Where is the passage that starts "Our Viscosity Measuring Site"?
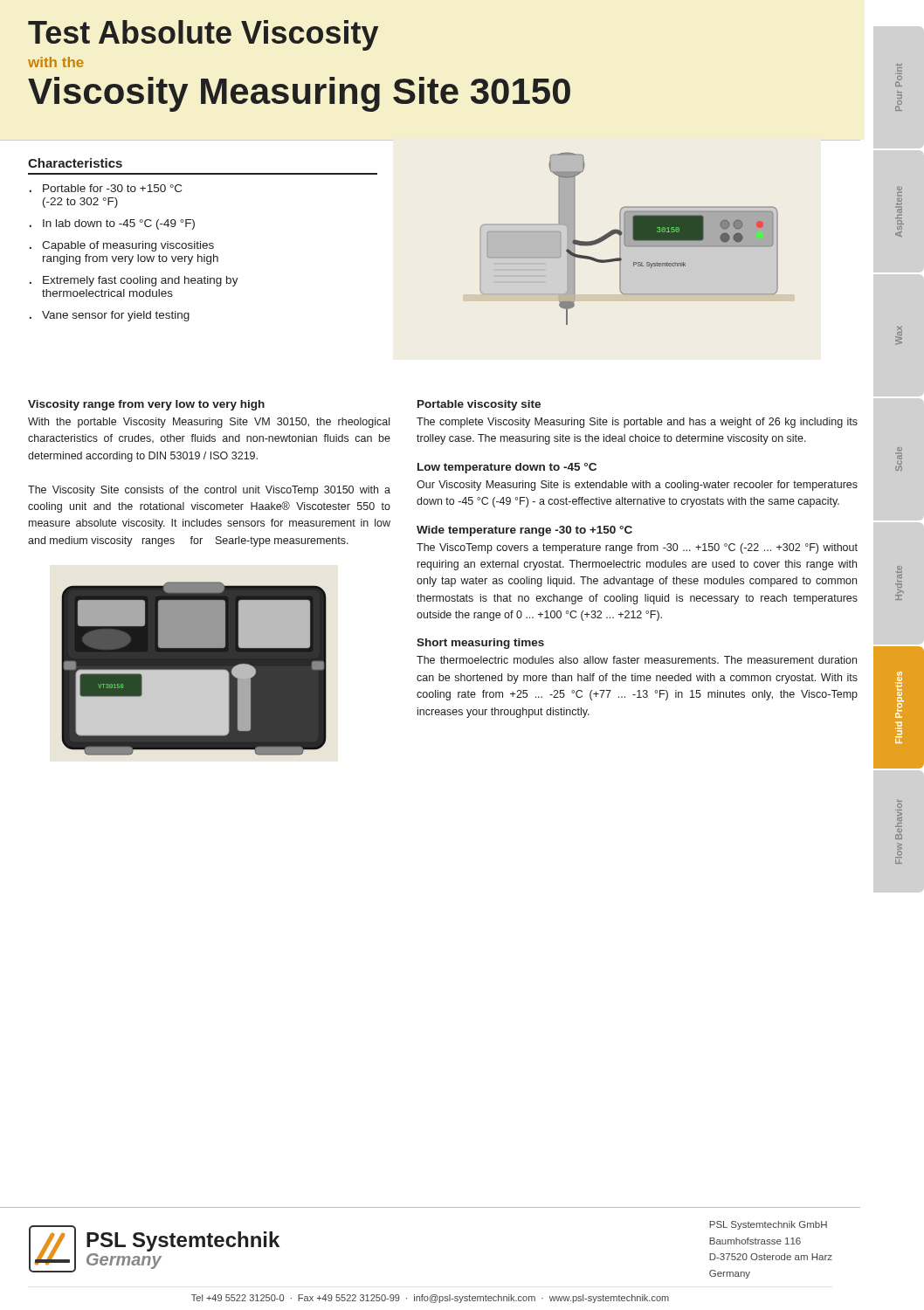Image resolution: width=924 pixels, height=1310 pixels. tap(637, 493)
